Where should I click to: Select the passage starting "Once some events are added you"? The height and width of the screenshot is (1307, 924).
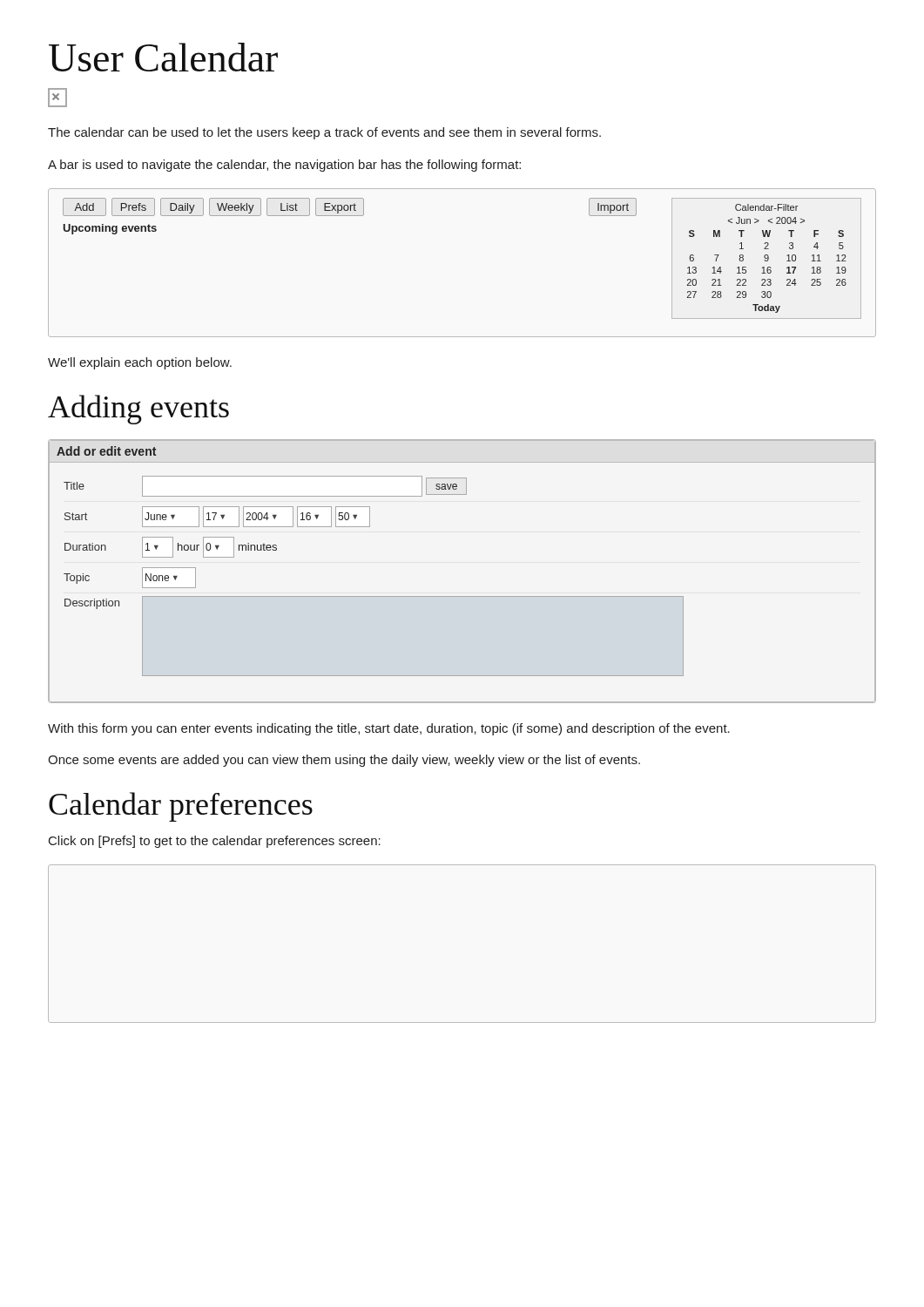pyautogui.click(x=462, y=760)
